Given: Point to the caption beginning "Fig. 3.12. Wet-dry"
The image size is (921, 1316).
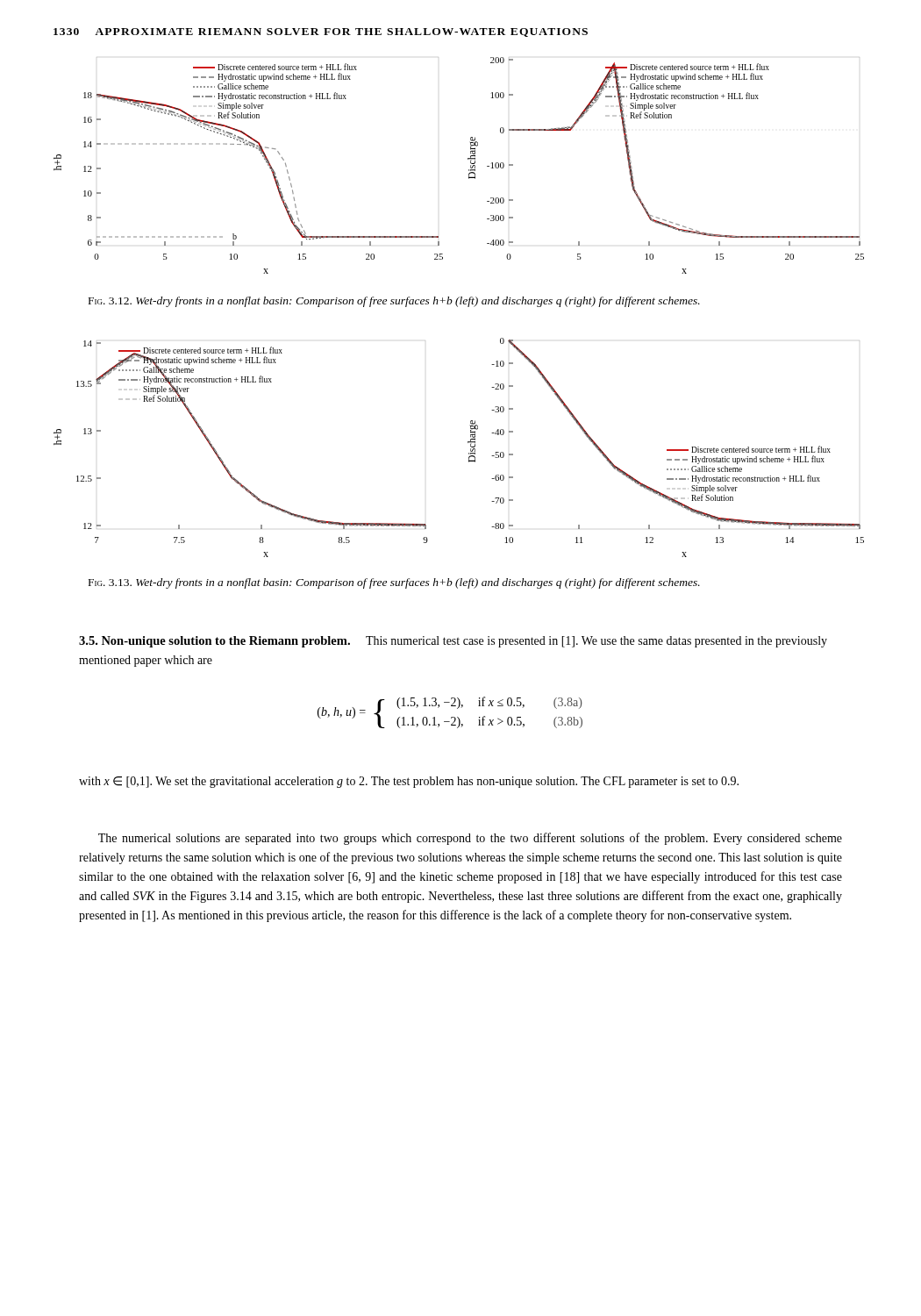Looking at the screenshot, I should tap(394, 300).
